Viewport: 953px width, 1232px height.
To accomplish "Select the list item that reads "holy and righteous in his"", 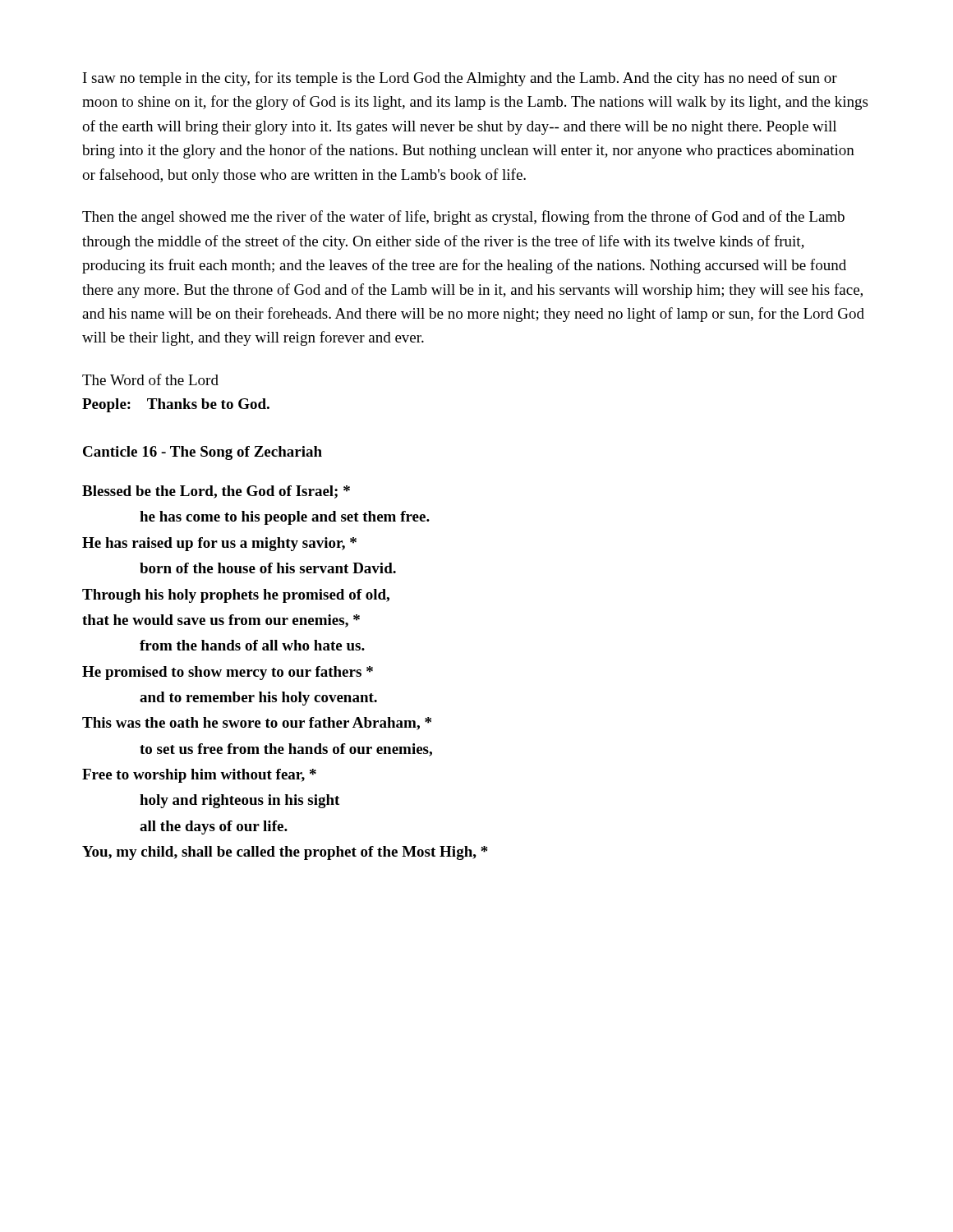I will point(239,801).
